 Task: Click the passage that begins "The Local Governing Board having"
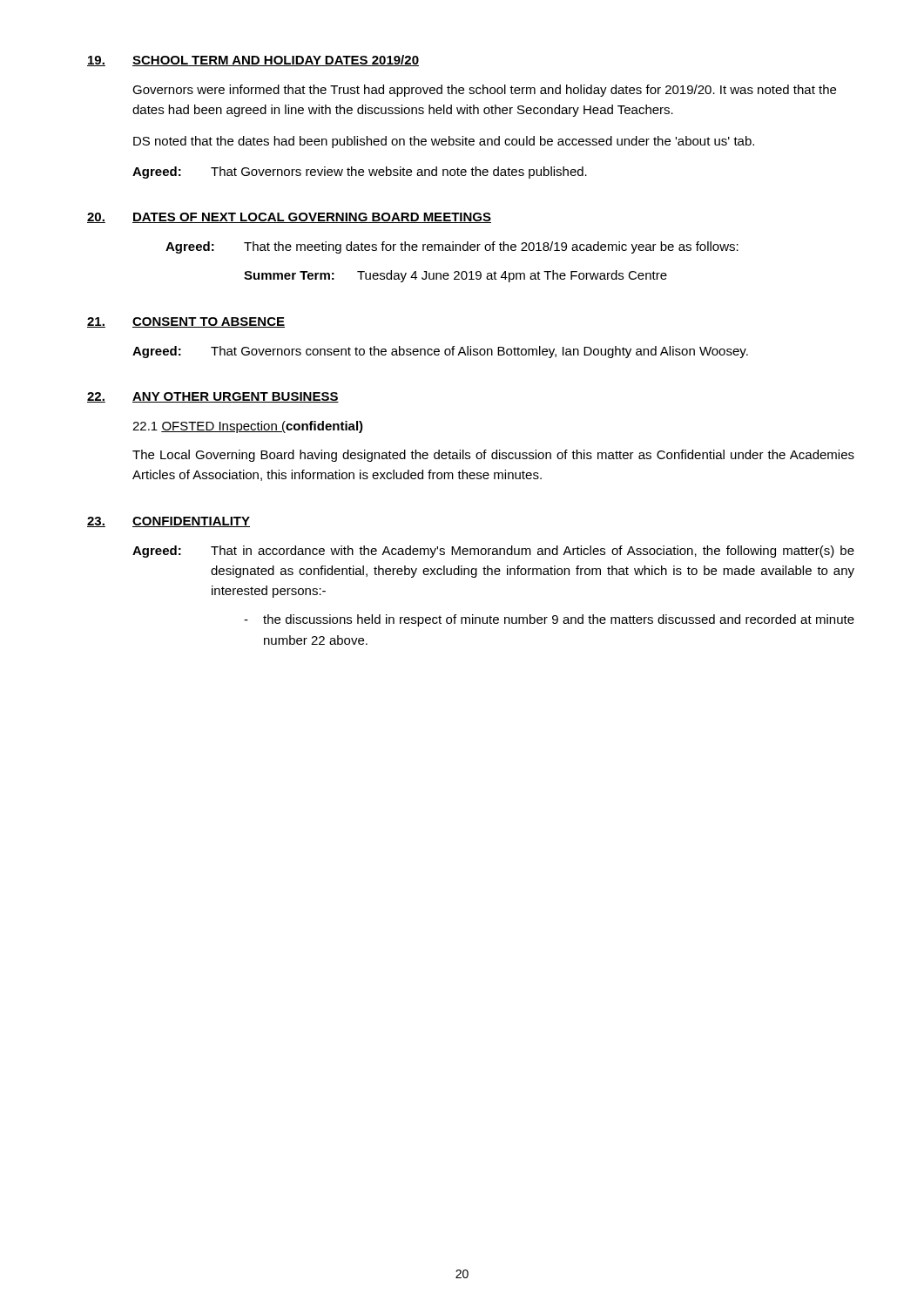(x=493, y=465)
